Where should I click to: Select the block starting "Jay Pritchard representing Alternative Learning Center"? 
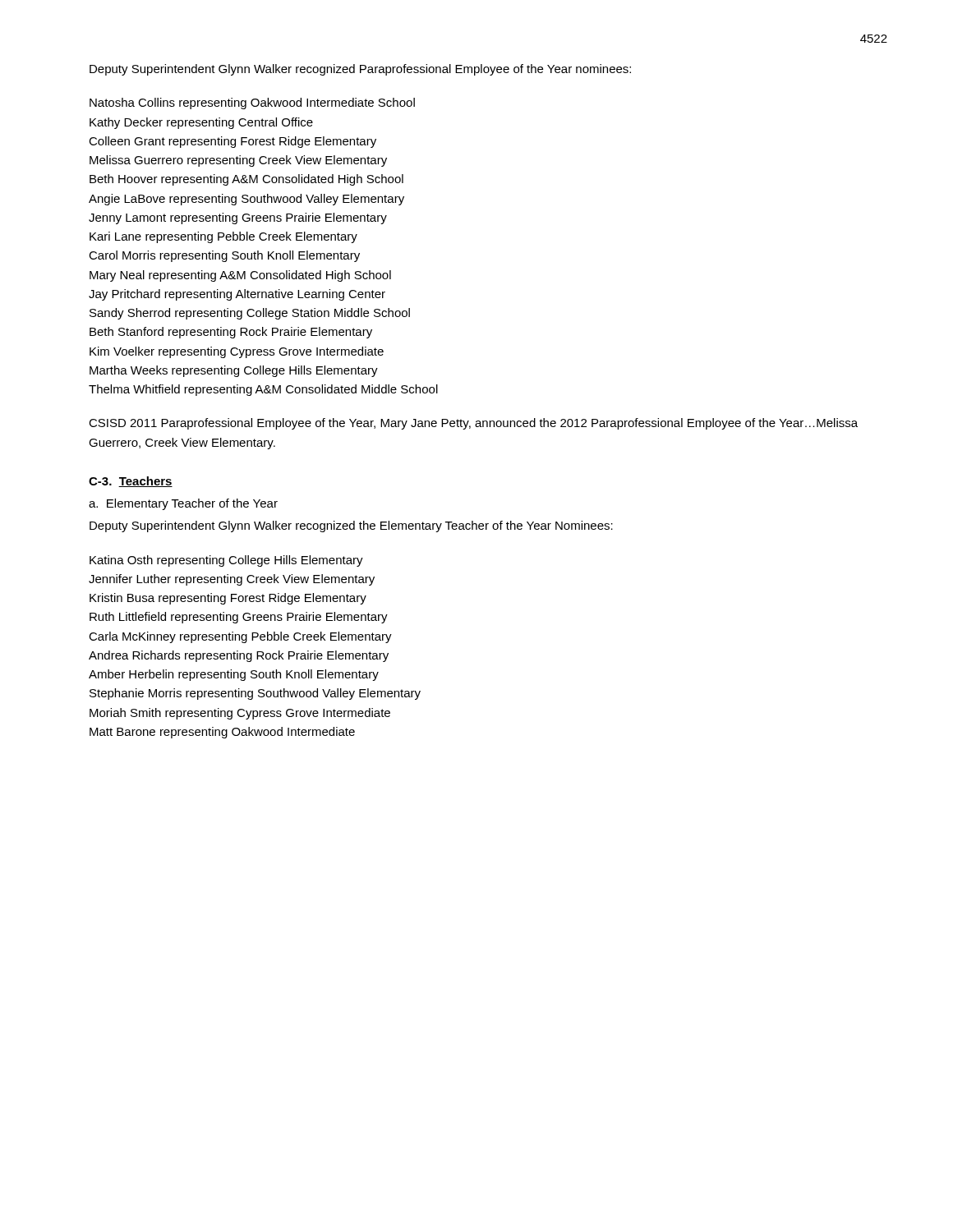tap(237, 293)
